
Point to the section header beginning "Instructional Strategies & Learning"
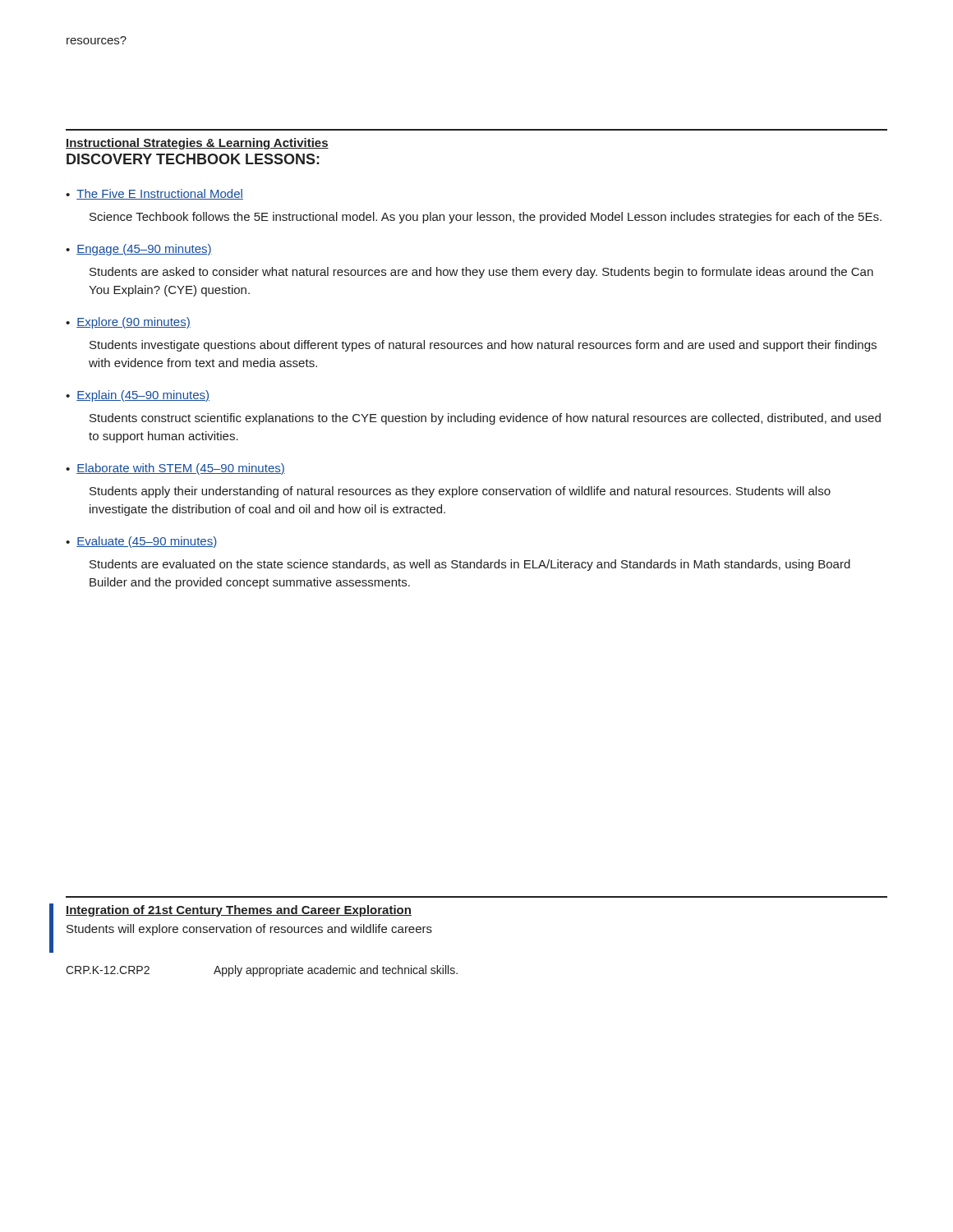click(x=197, y=144)
